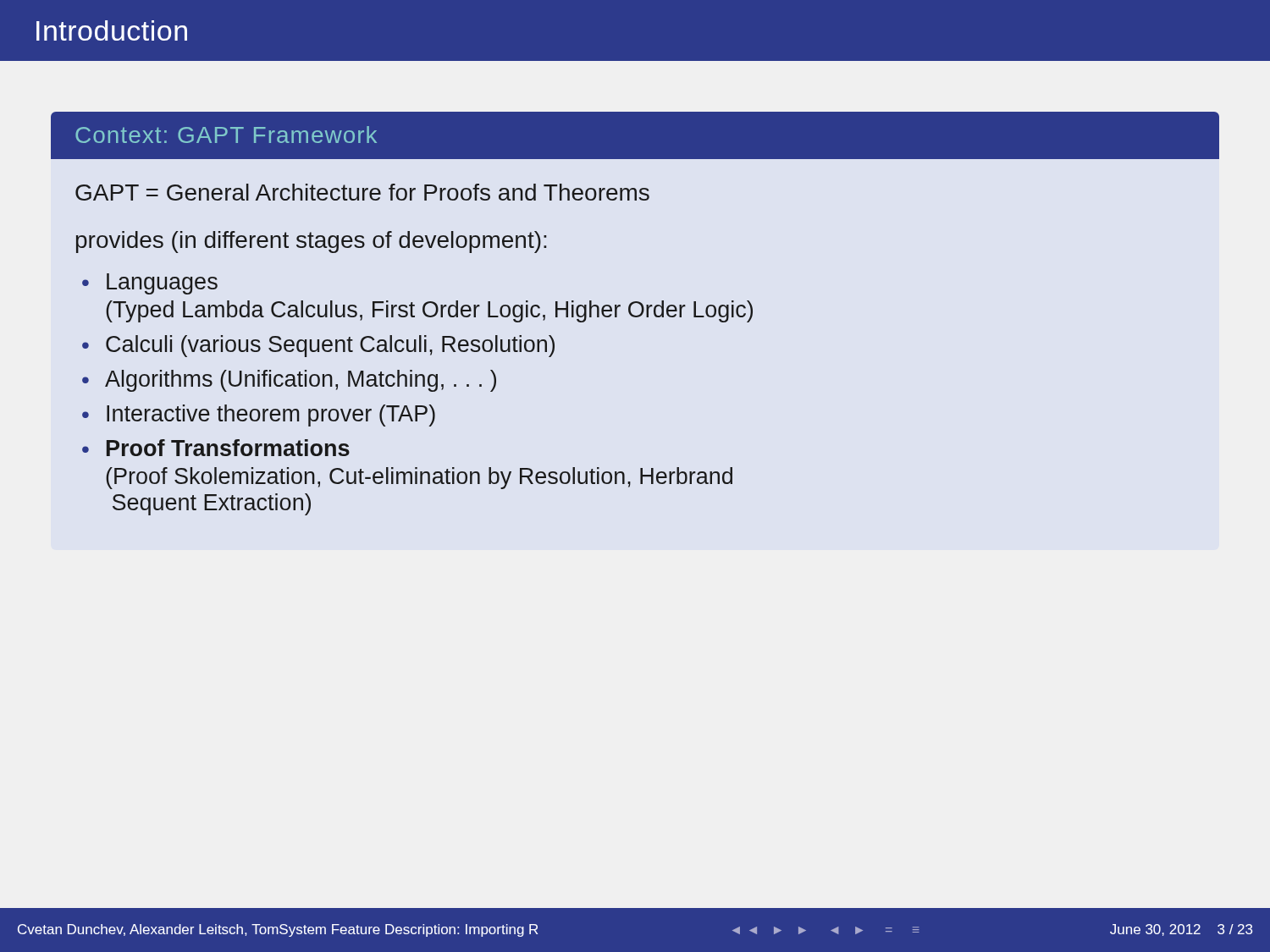This screenshot has height=952, width=1270.
Task: Point to the block beginning "Proof Transformations (Proof Skolemization,"
Action: click(650, 476)
